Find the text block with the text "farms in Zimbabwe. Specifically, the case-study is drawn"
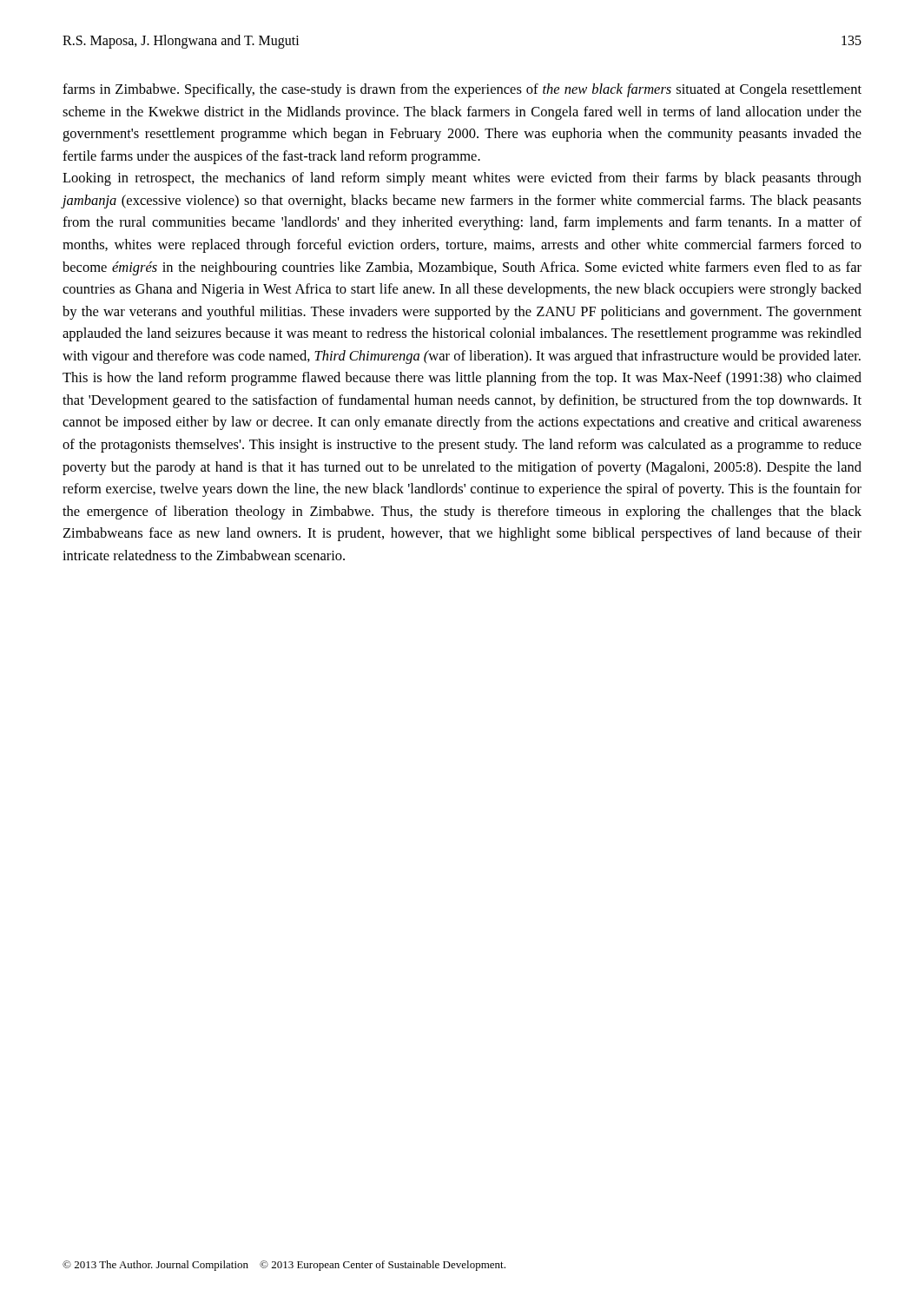This screenshot has height=1303, width=924. [x=462, y=322]
